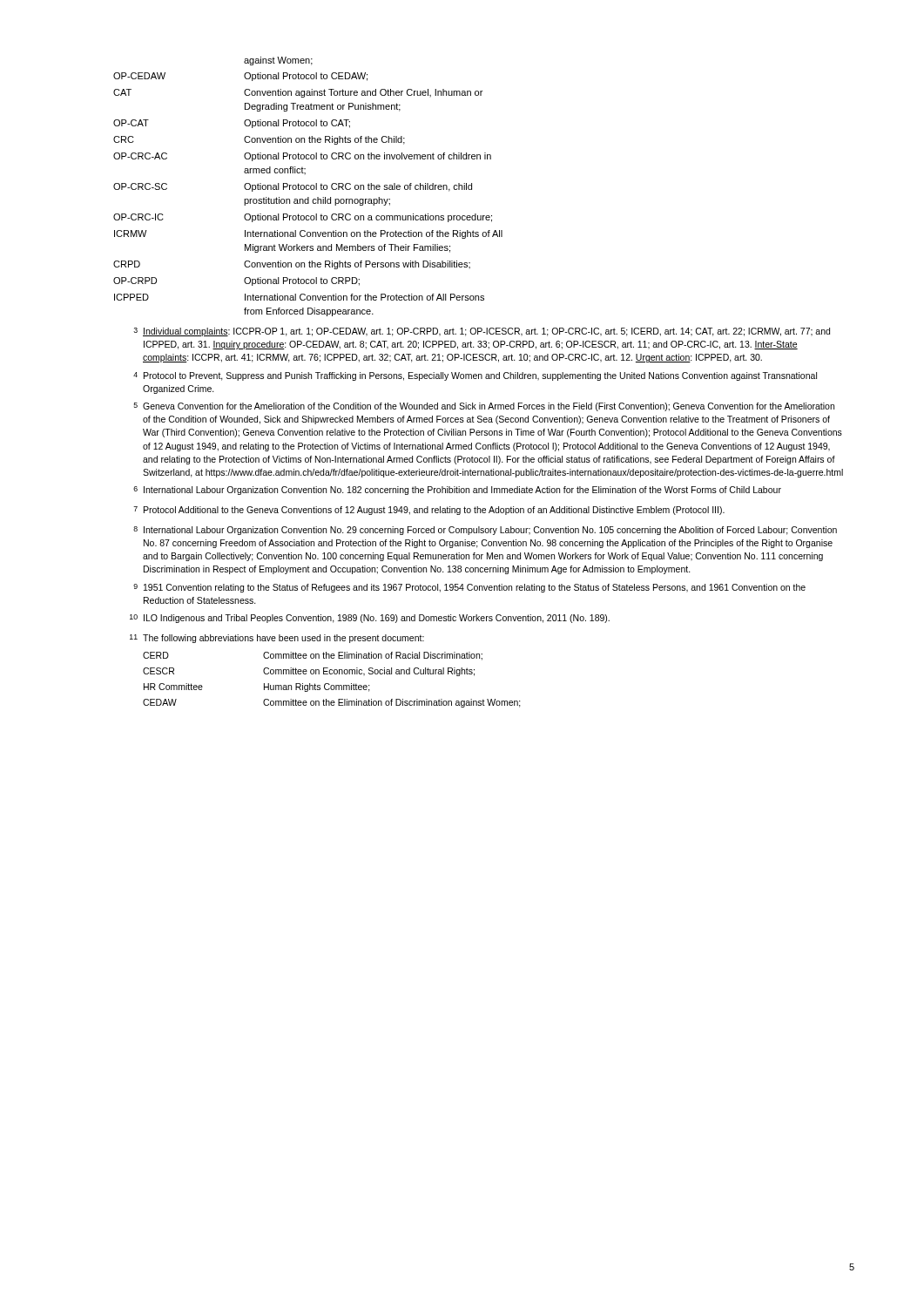The image size is (924, 1307).
Task: Select the element starting "8 International Labour Organization Convention No. 29 concerning"
Action: pos(479,550)
